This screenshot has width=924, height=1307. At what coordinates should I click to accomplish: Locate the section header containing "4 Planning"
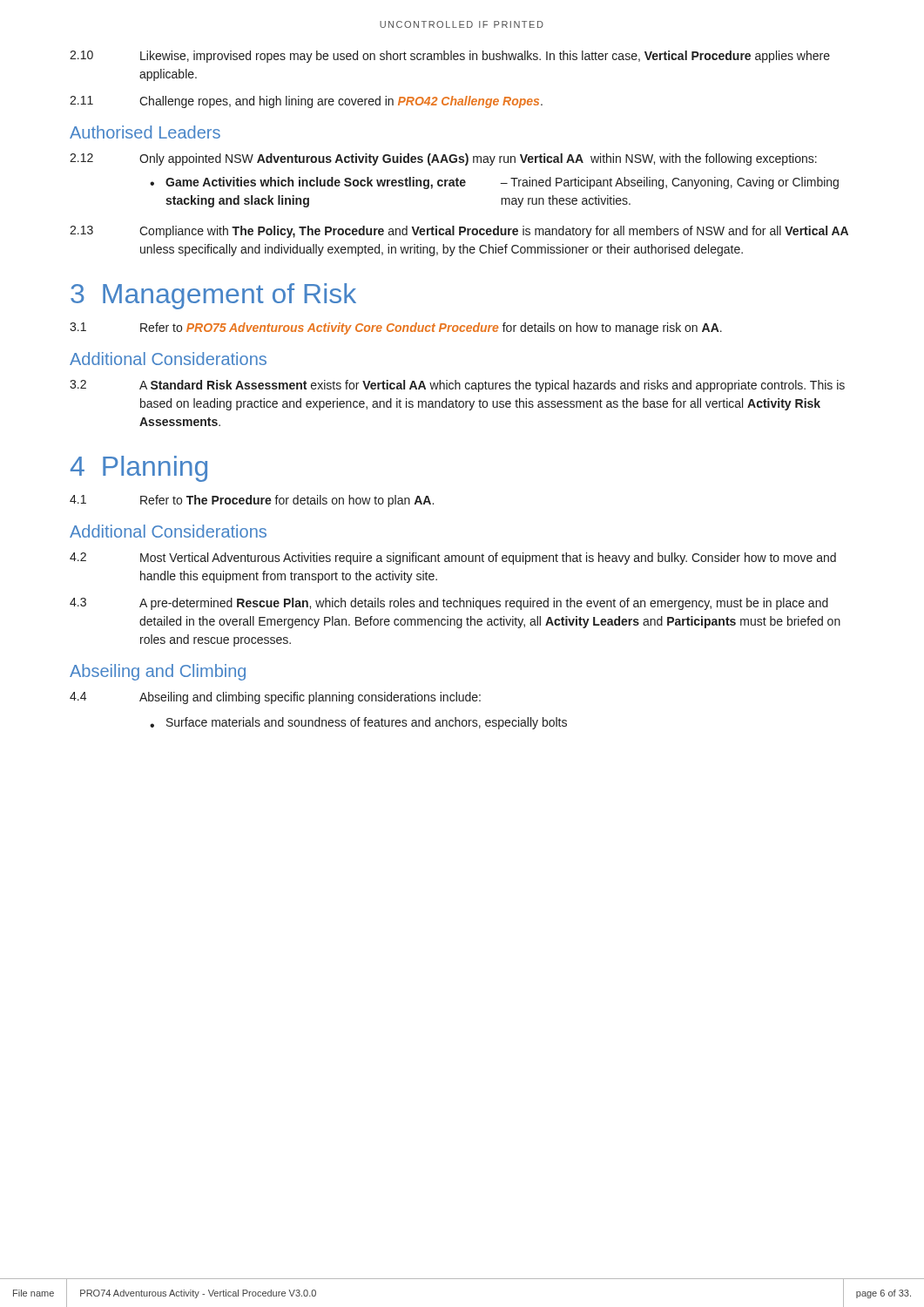pos(139,467)
